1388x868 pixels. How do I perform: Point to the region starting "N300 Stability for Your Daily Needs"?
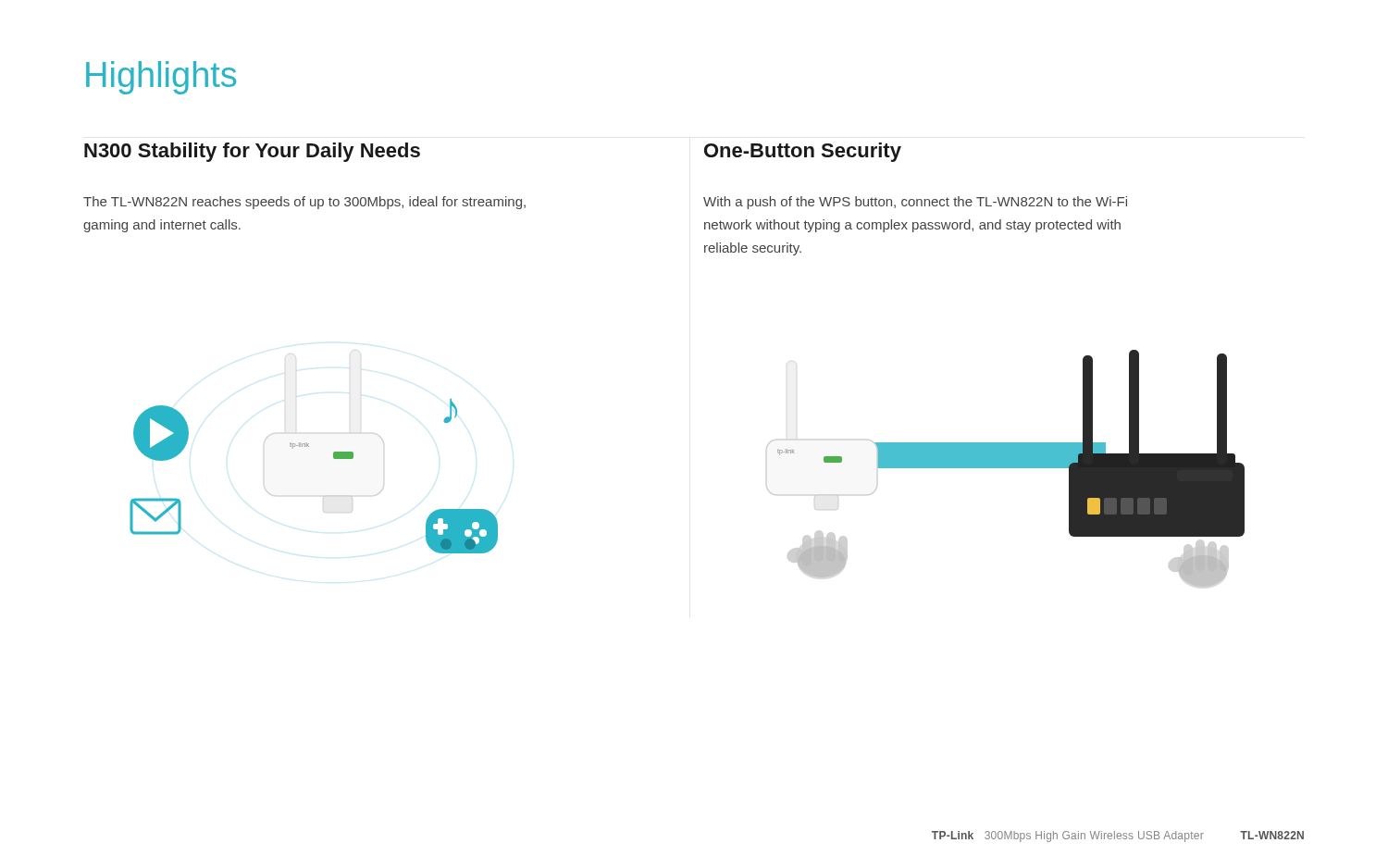point(252,150)
